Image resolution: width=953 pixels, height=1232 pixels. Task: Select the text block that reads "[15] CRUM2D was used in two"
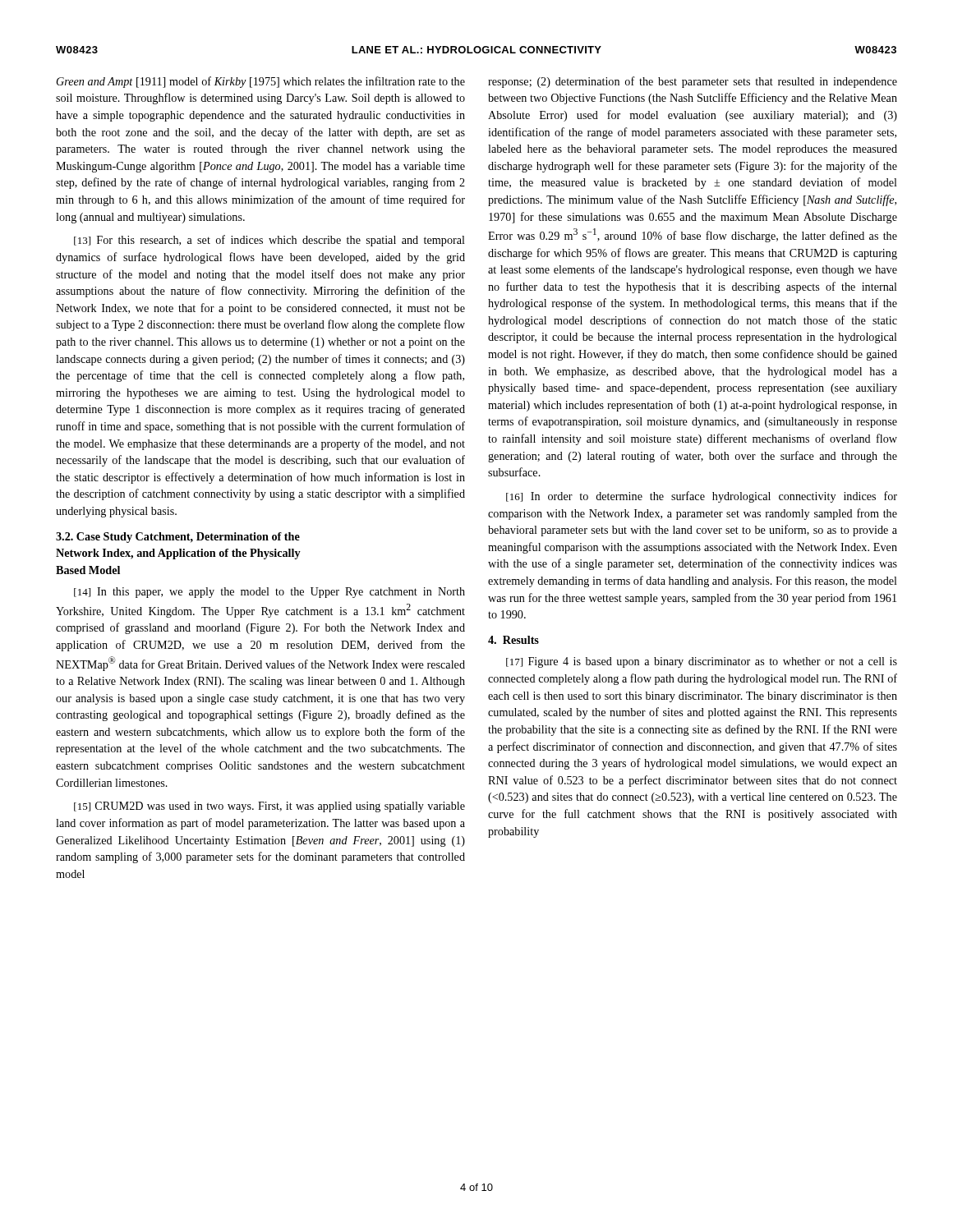260,840
